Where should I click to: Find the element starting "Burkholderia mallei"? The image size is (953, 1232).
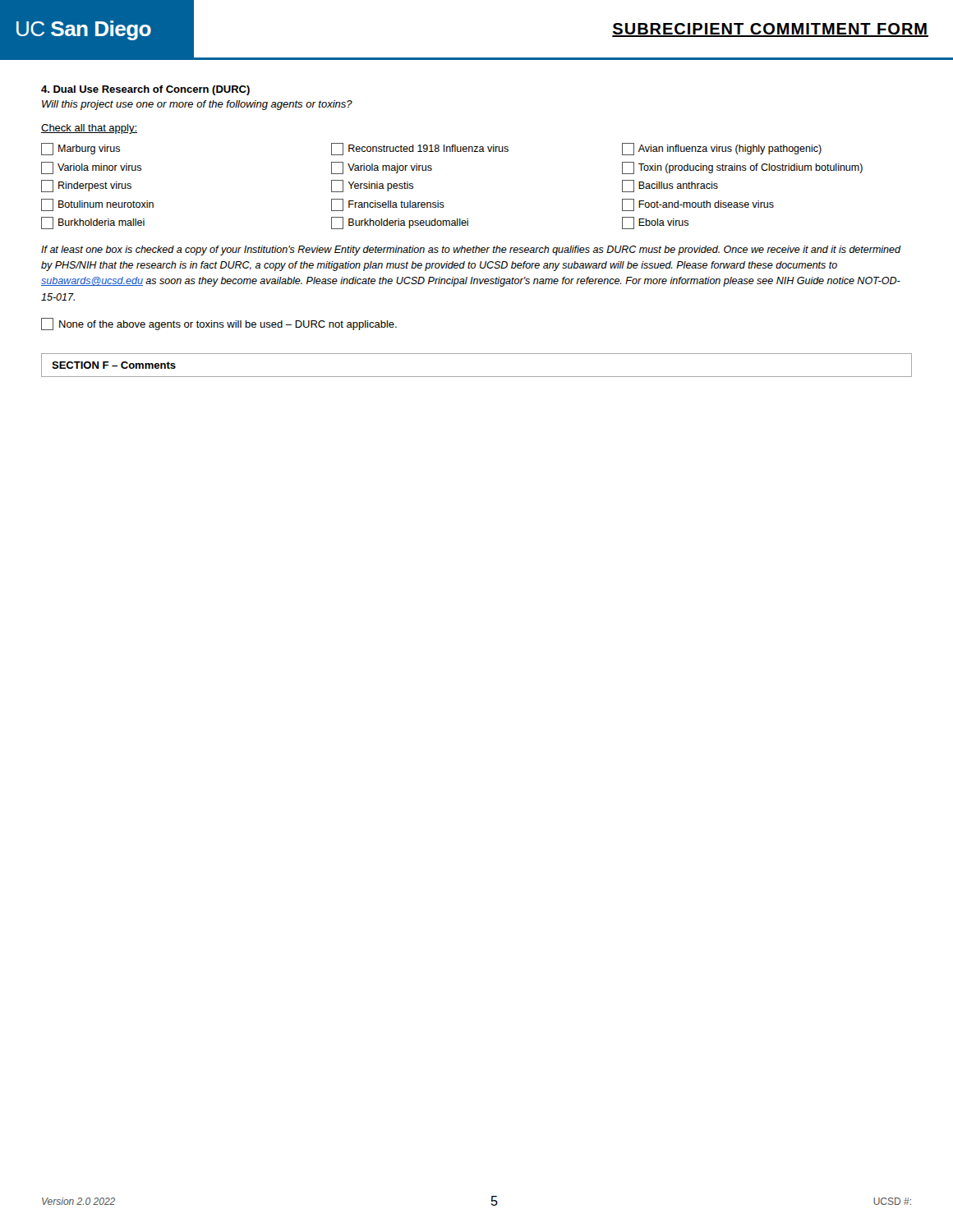(x=93, y=223)
